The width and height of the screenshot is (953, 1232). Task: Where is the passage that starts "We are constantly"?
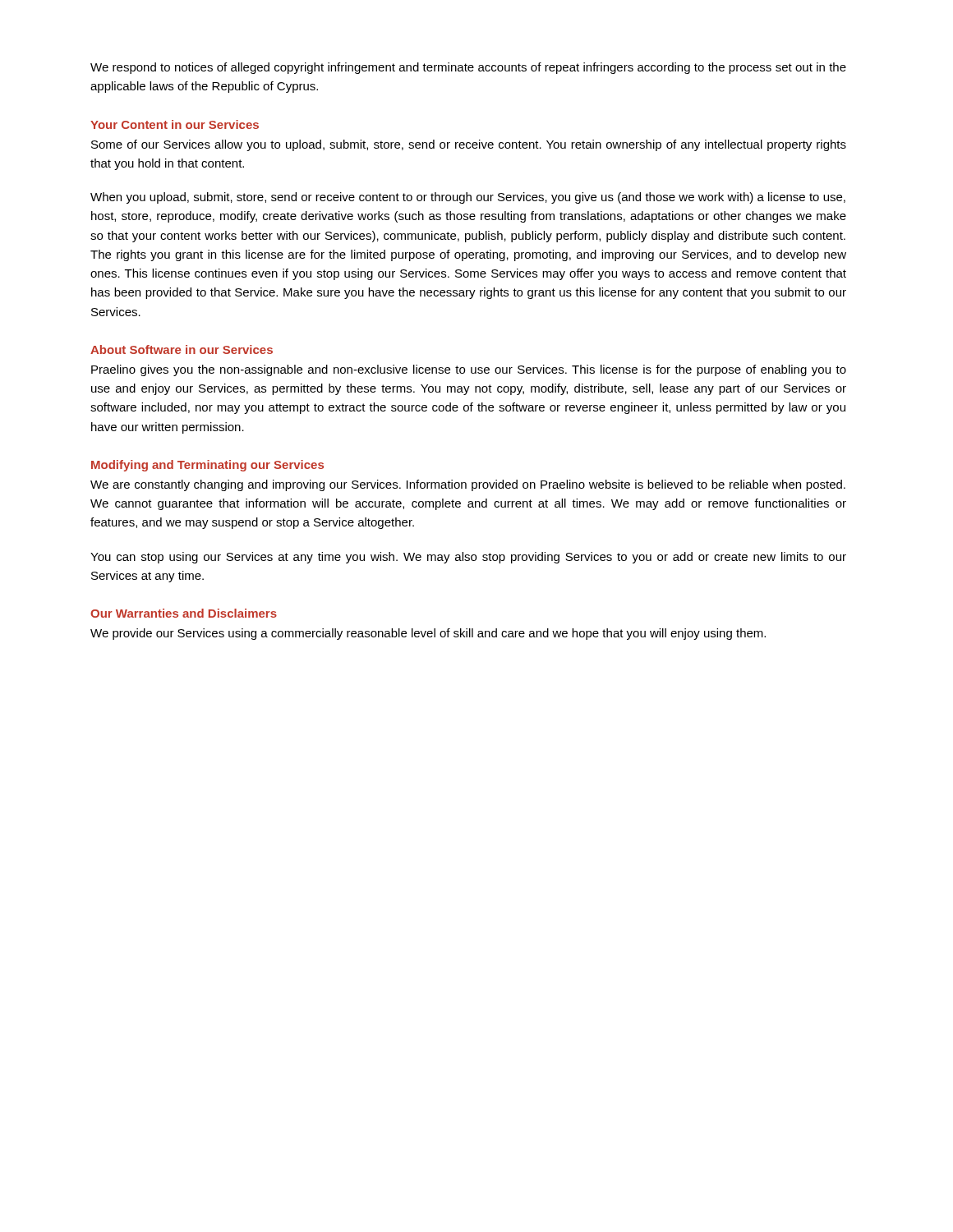point(468,503)
